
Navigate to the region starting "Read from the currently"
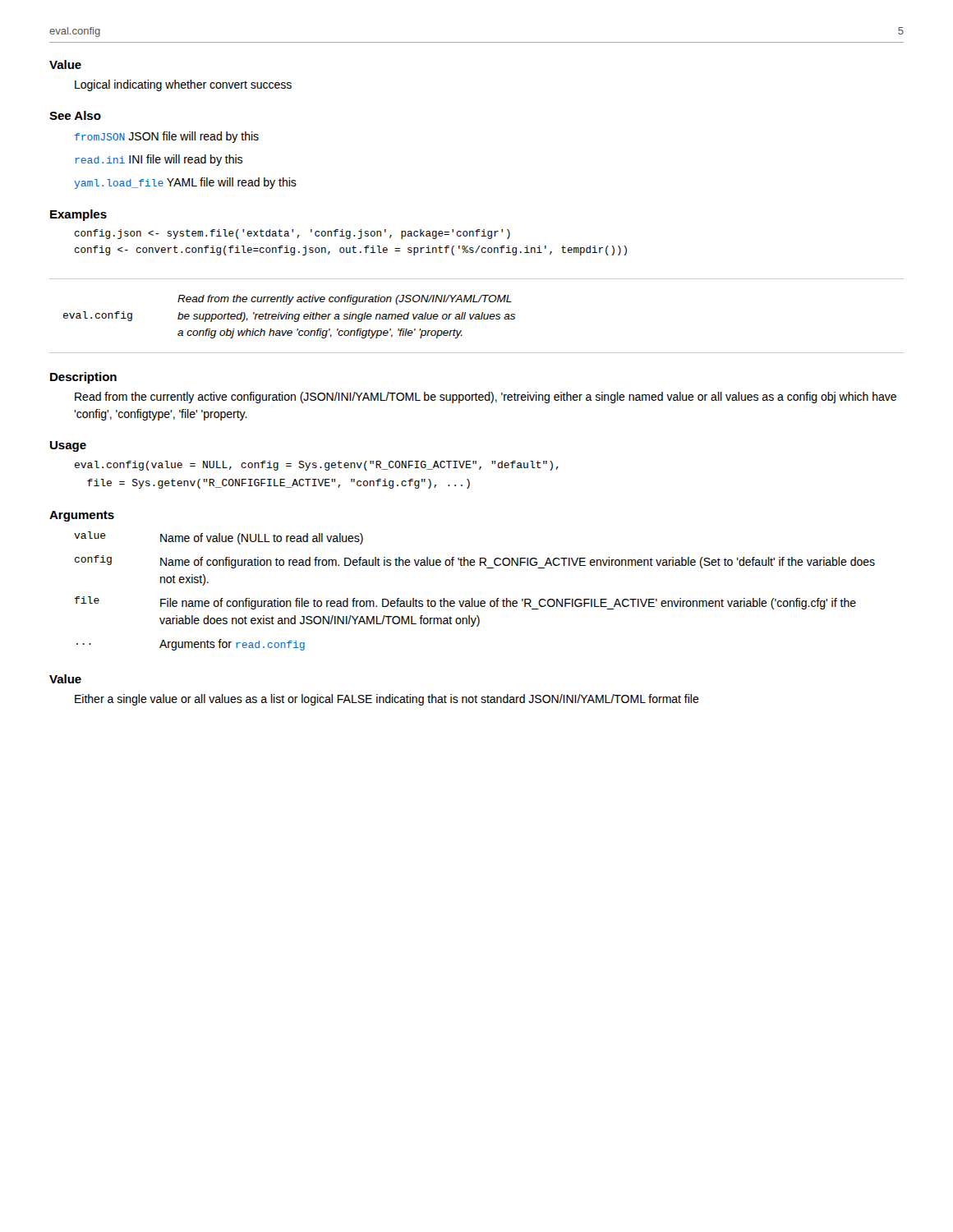(x=485, y=405)
